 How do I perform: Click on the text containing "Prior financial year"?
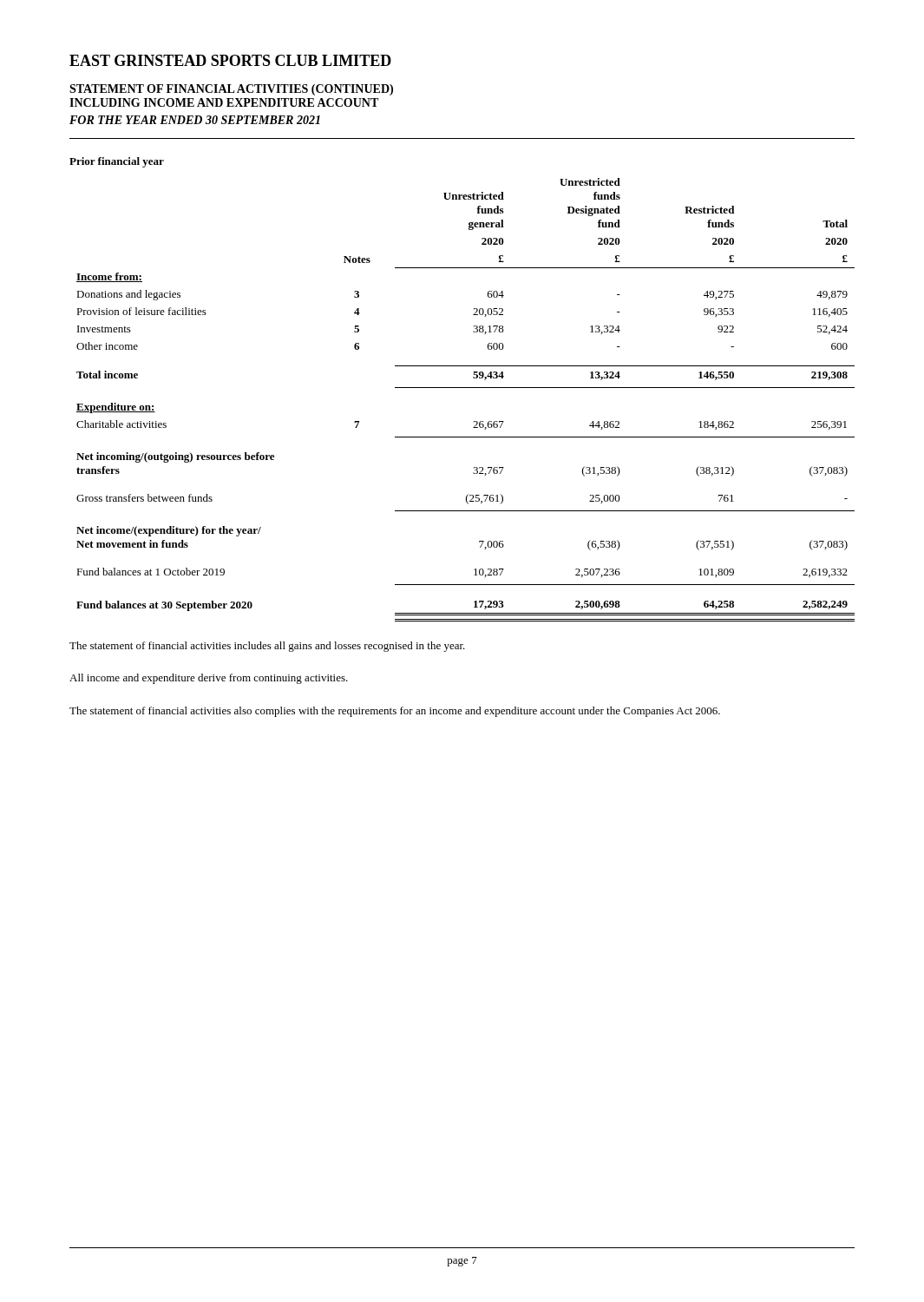(117, 161)
